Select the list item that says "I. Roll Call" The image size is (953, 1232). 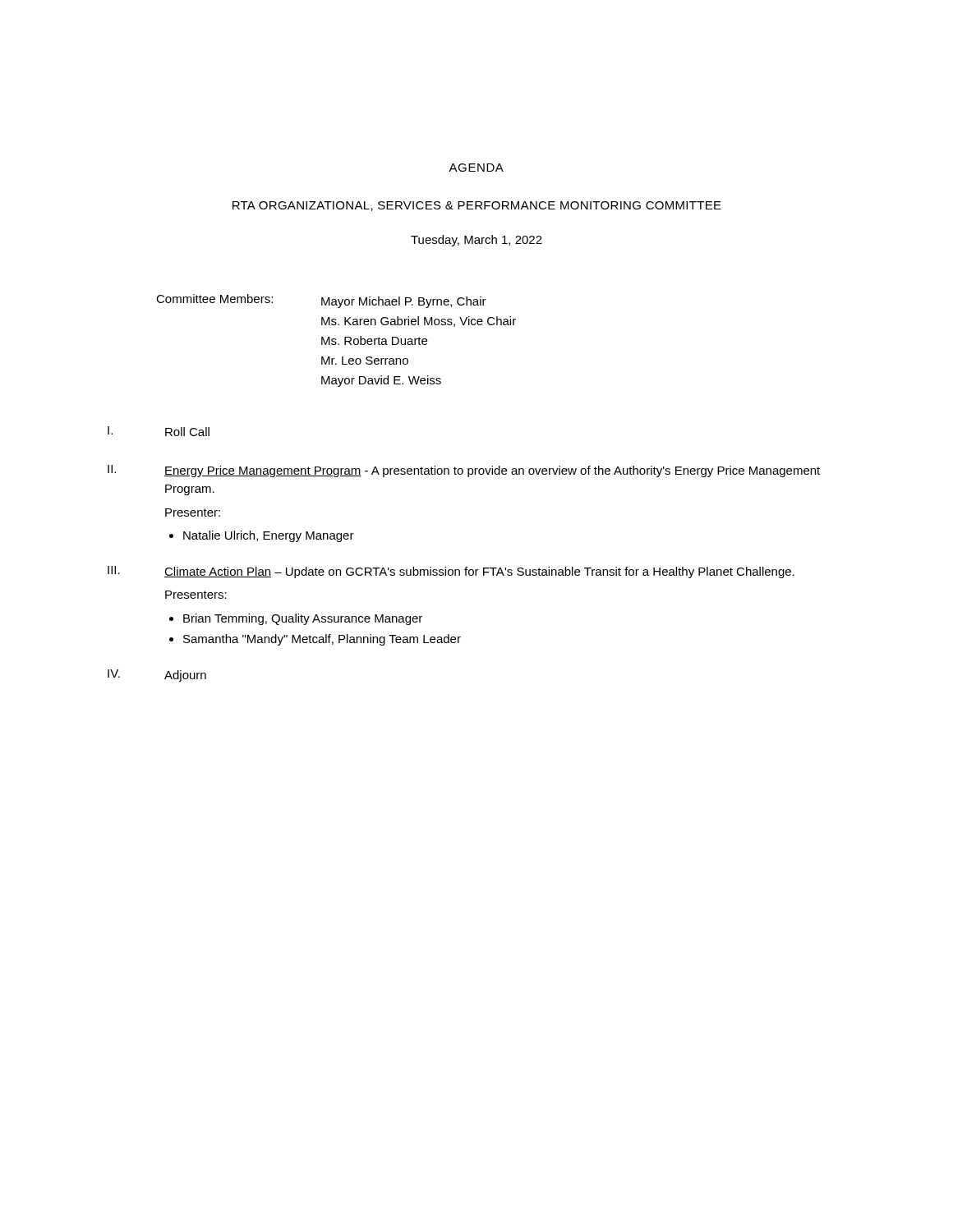(x=108, y=431)
